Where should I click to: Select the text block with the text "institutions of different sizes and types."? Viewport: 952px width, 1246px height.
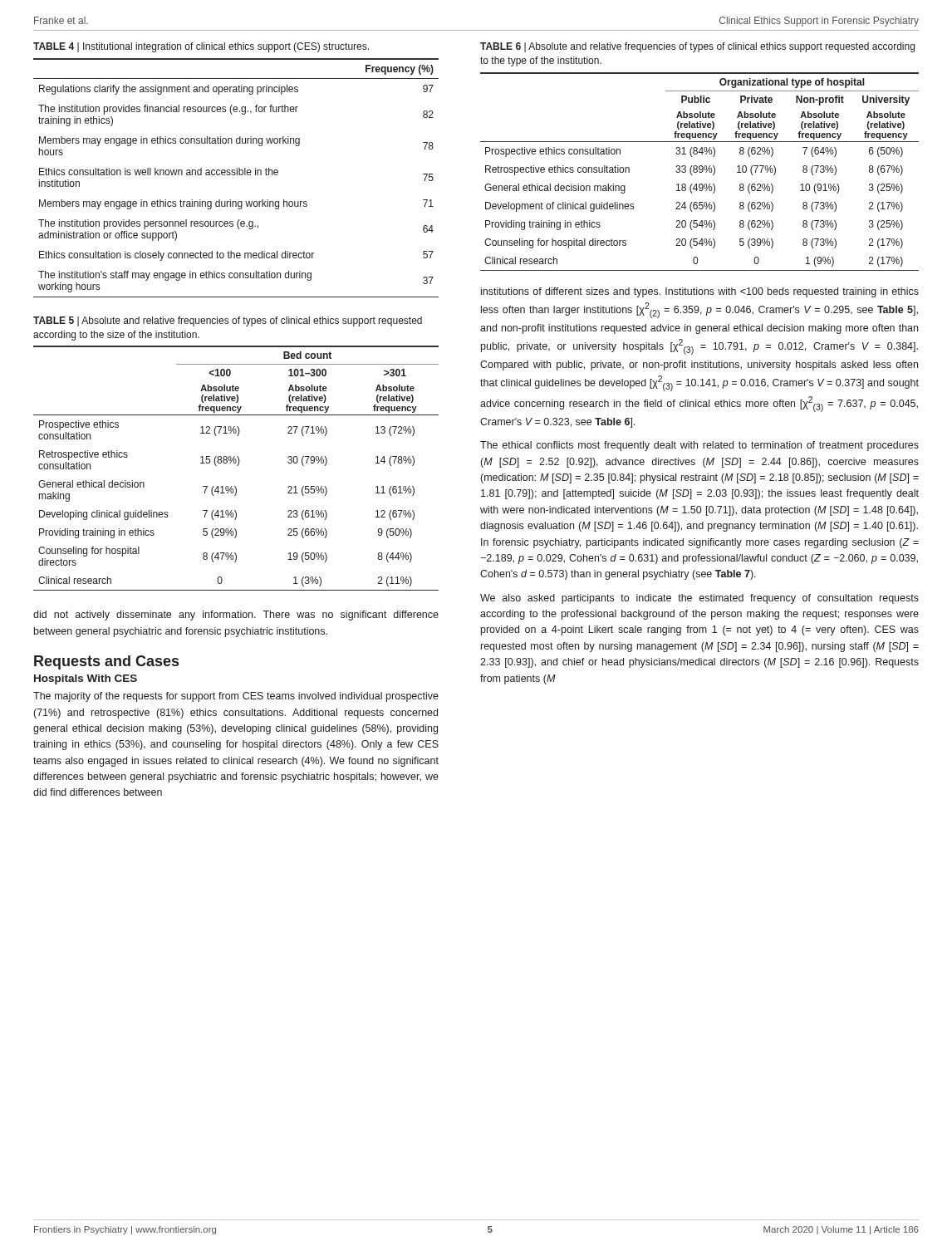[x=699, y=357]
